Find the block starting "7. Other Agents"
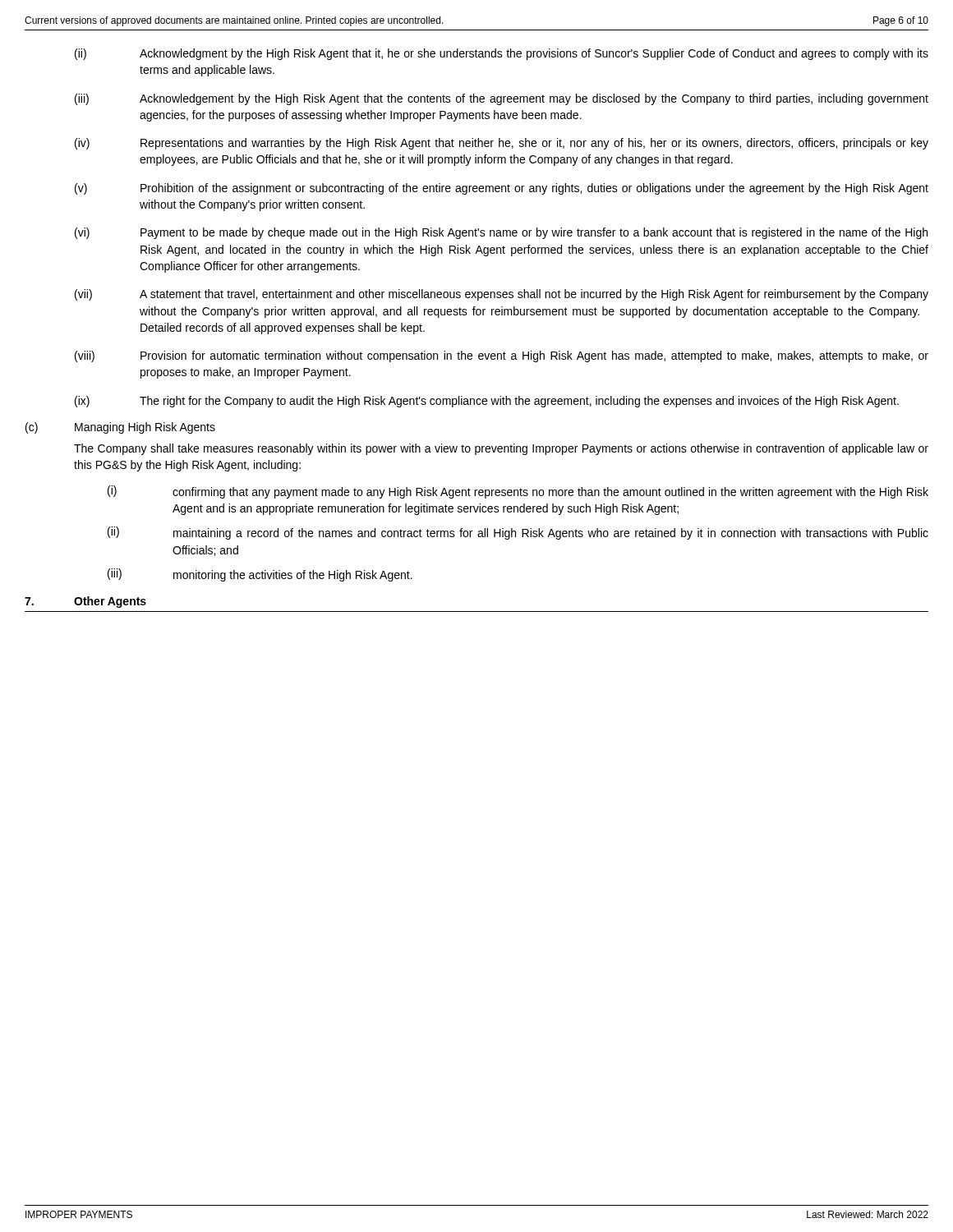This screenshot has height=1232, width=953. click(86, 601)
